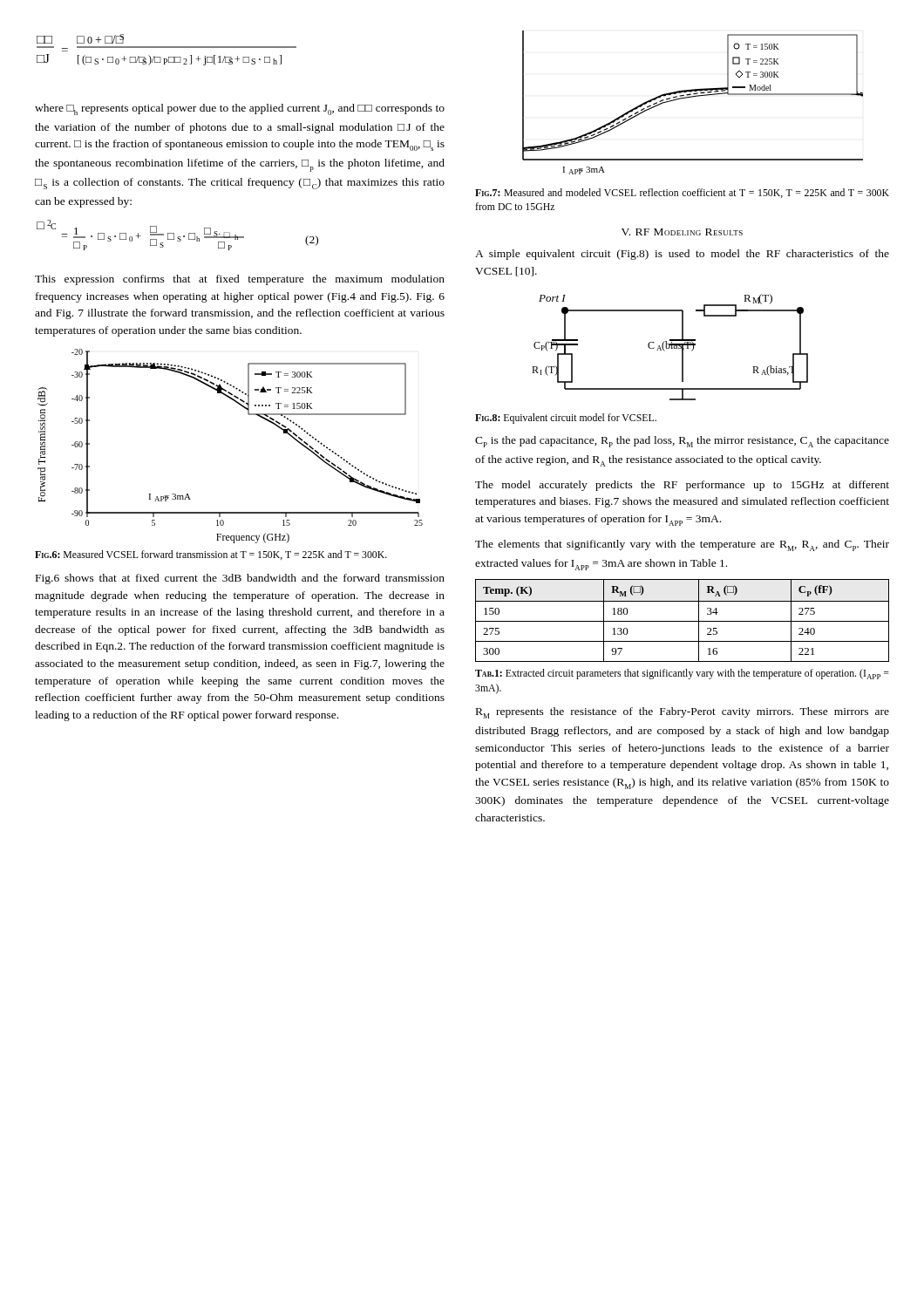Select the caption with the text "Tab.1: Extracted circuit"
Image resolution: width=924 pixels, height=1308 pixels.
click(x=682, y=682)
